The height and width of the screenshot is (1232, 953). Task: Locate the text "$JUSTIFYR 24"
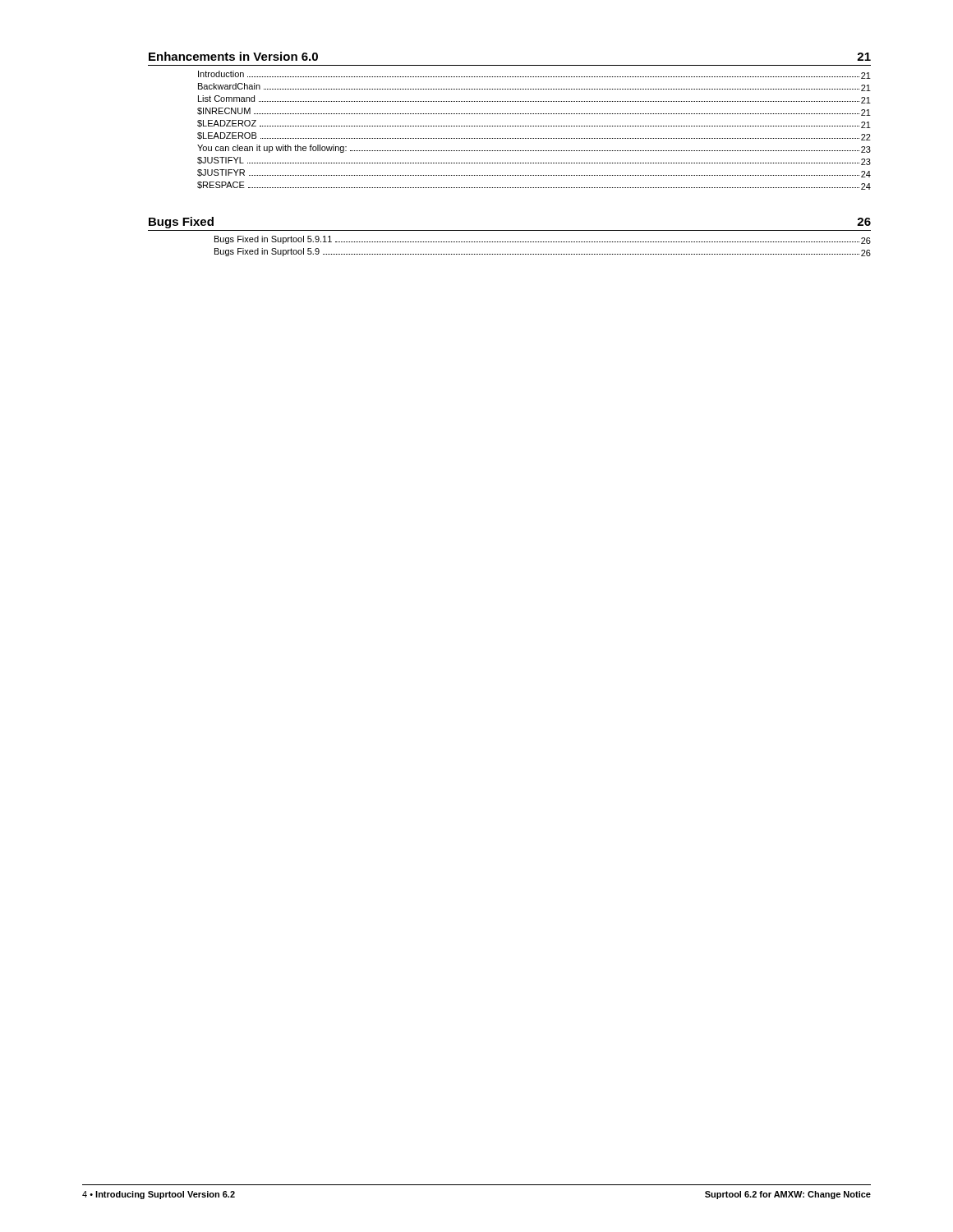pyautogui.click(x=509, y=173)
